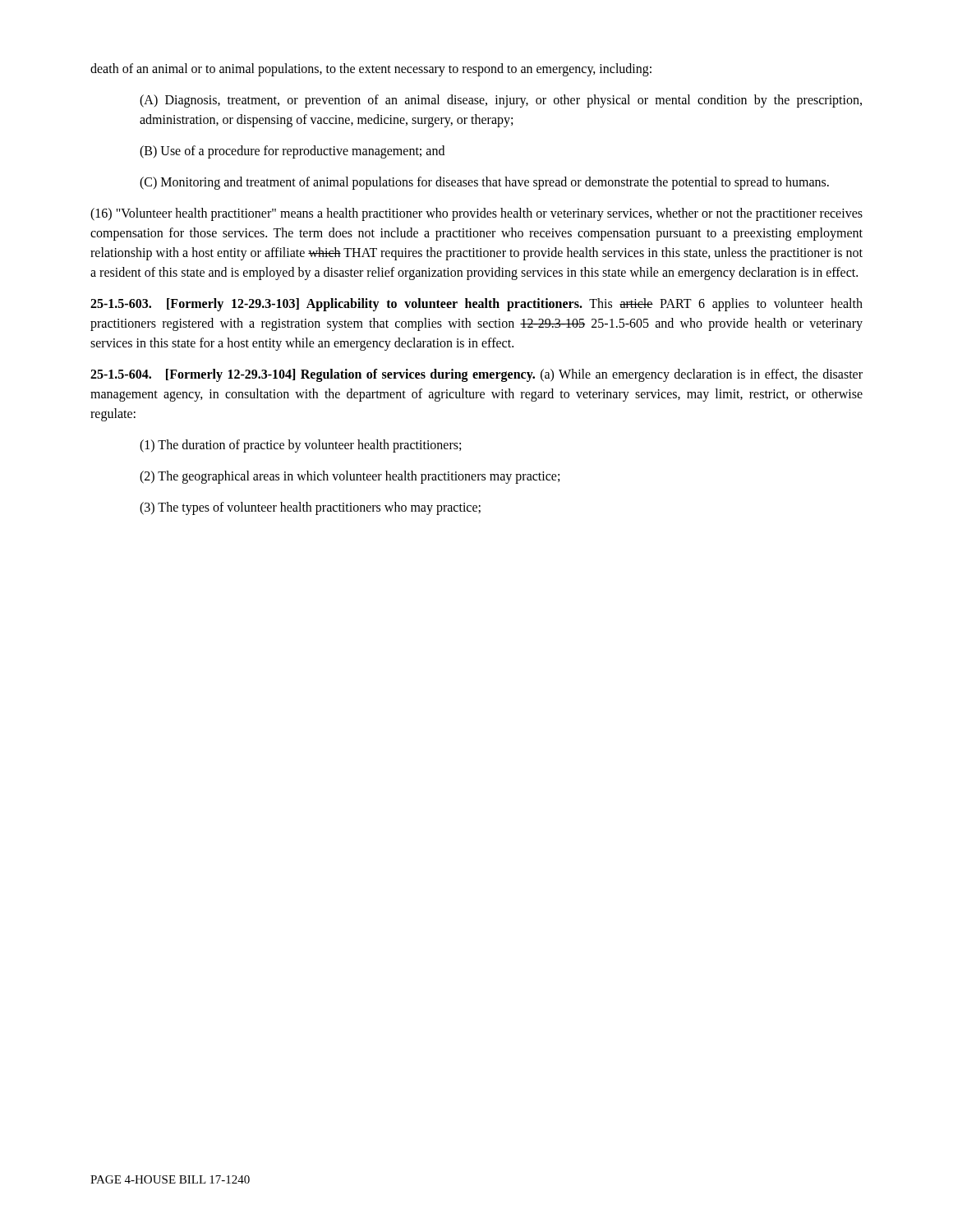
Task: Click on the element starting "25-1.5-604. [Formerly 12-29.3-104] Regulation of services during"
Action: coord(476,394)
